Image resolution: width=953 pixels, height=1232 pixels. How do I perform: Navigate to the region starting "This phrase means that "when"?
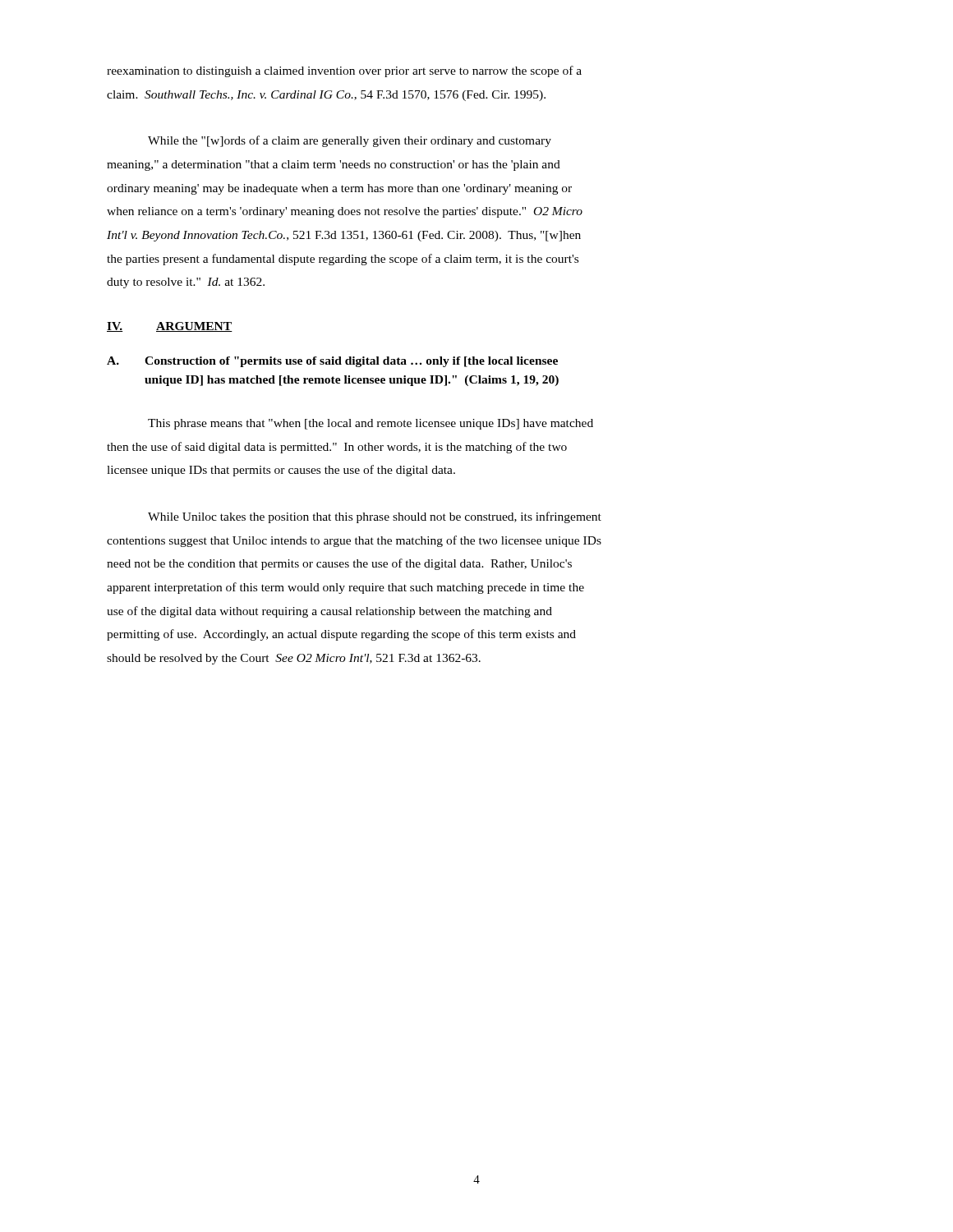476,447
